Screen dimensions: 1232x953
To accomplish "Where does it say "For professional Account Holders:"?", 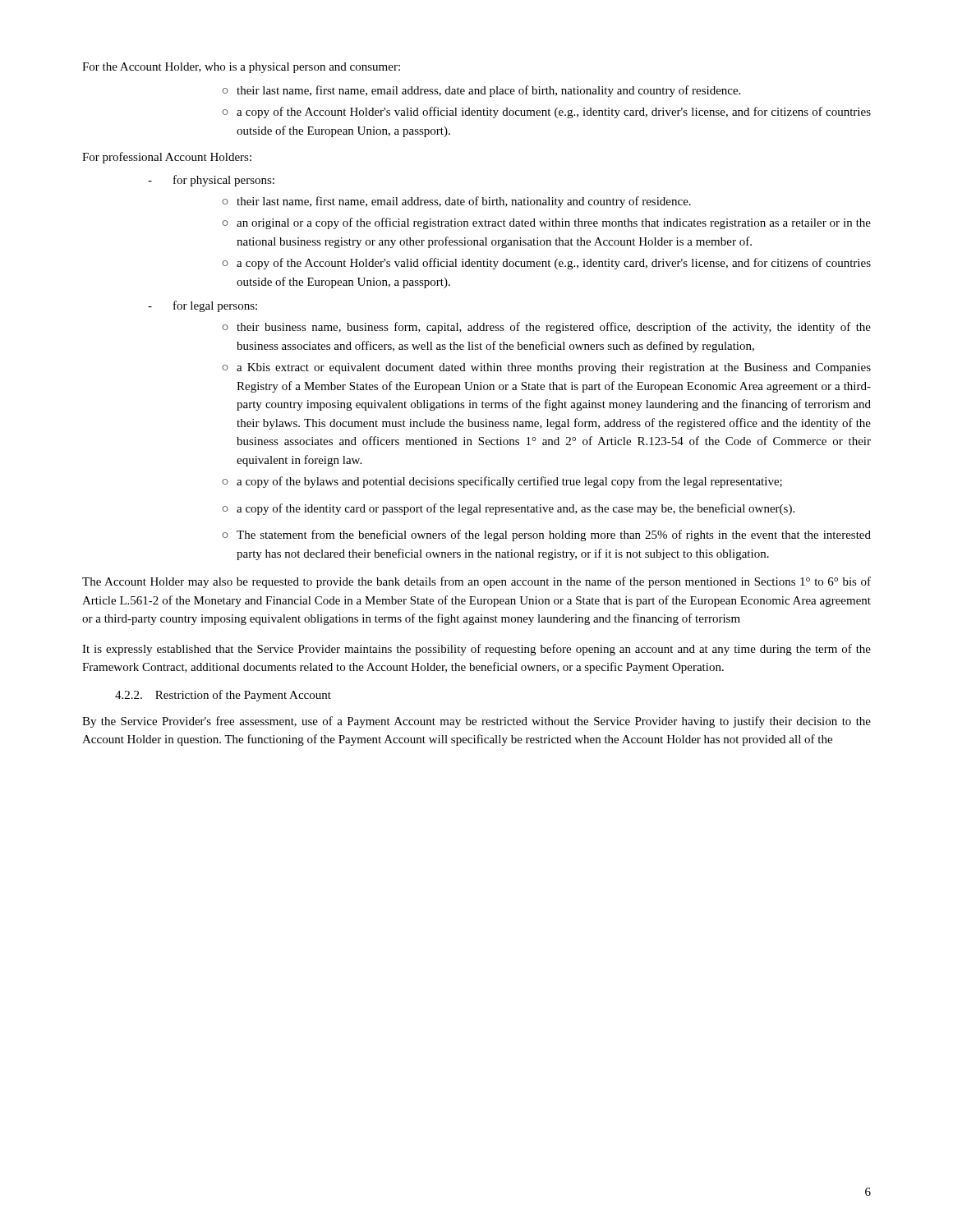I will tap(167, 158).
